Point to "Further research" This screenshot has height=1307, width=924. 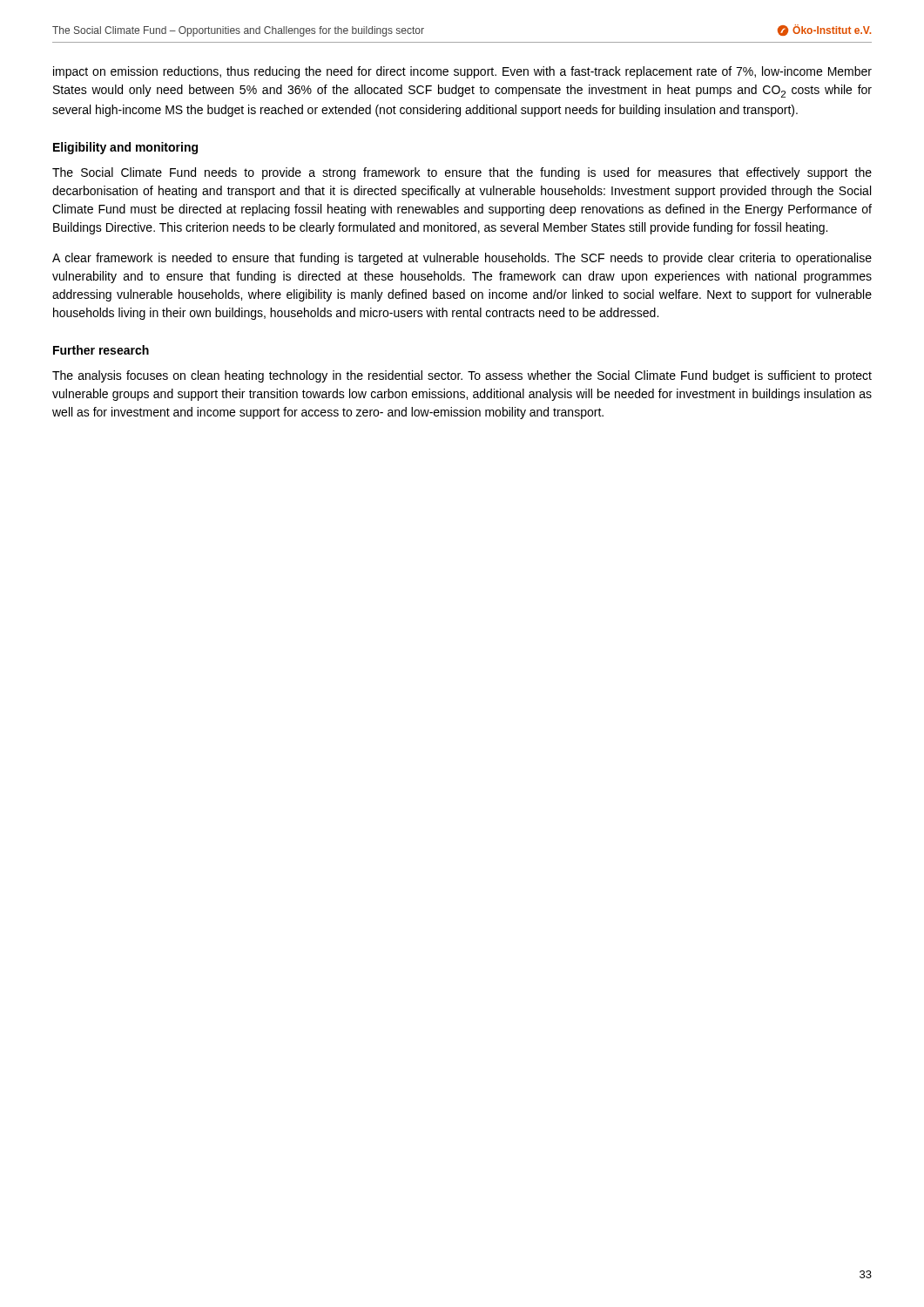[101, 351]
